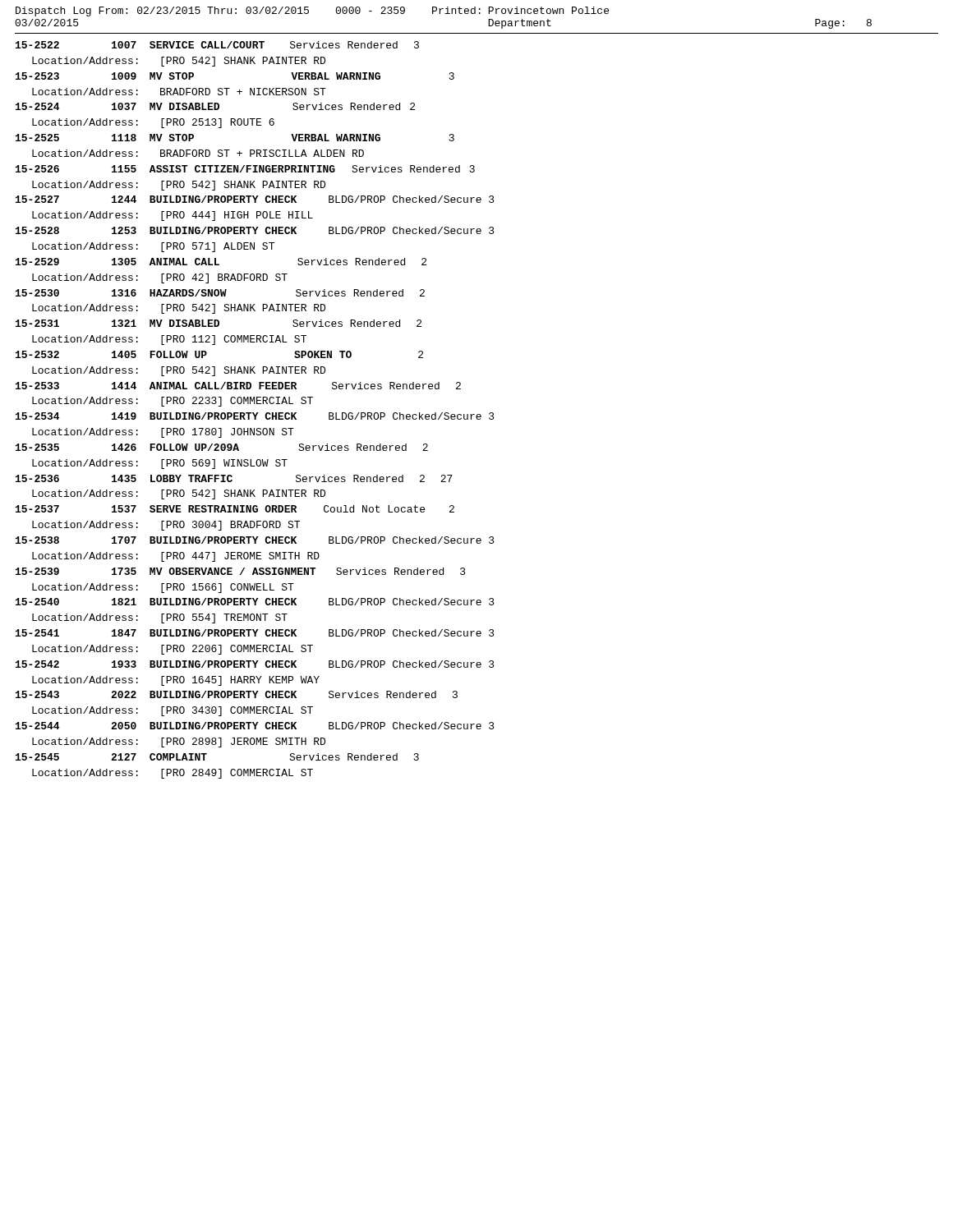The height and width of the screenshot is (1232, 953).
Task: Click on the element starting "15-2522 1007 SERVICE CALL/COURTServices"
Action: tap(217, 45)
